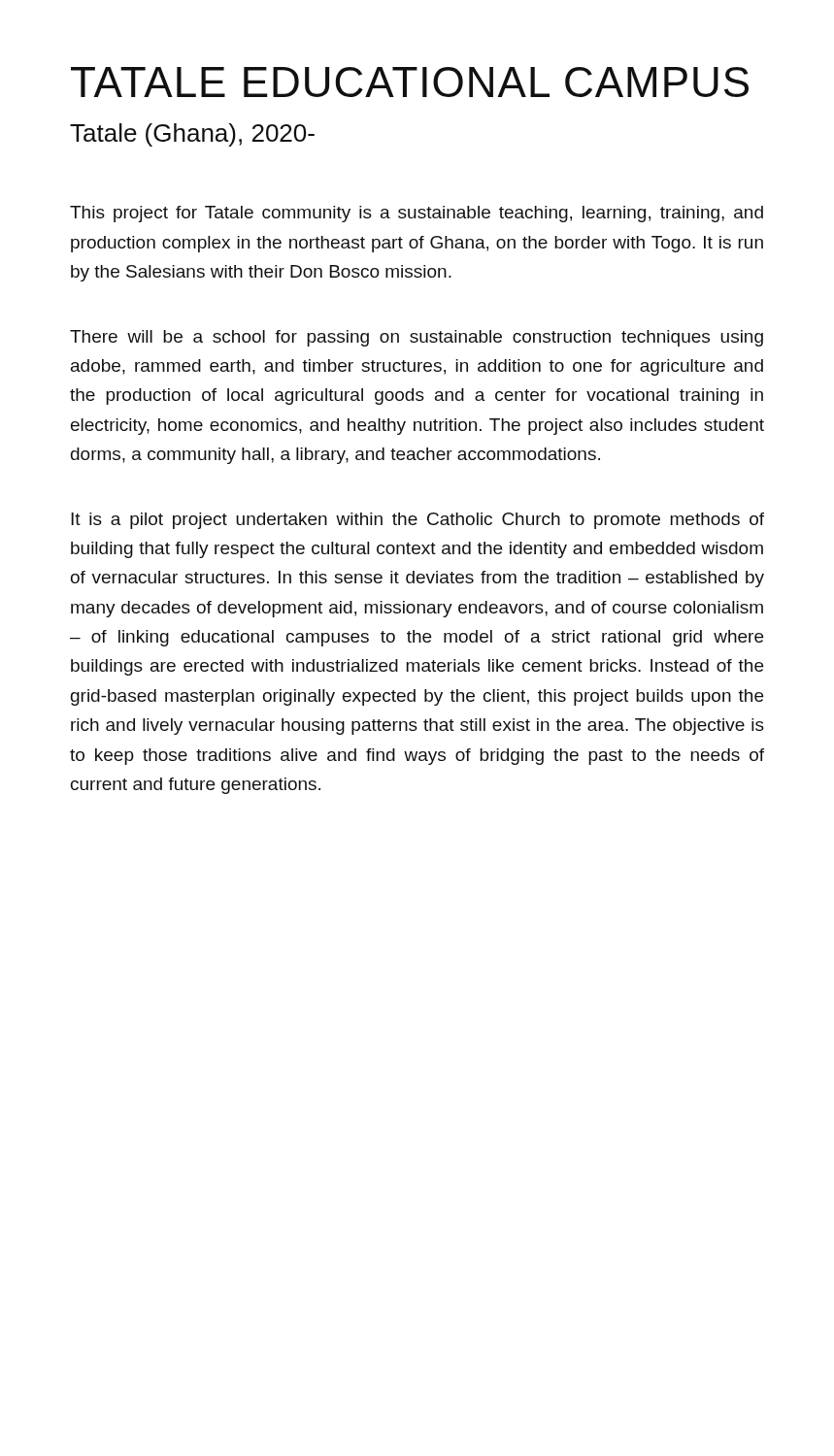Where is the passage that starts "It is a pilot project undertaken"?

(x=417, y=651)
